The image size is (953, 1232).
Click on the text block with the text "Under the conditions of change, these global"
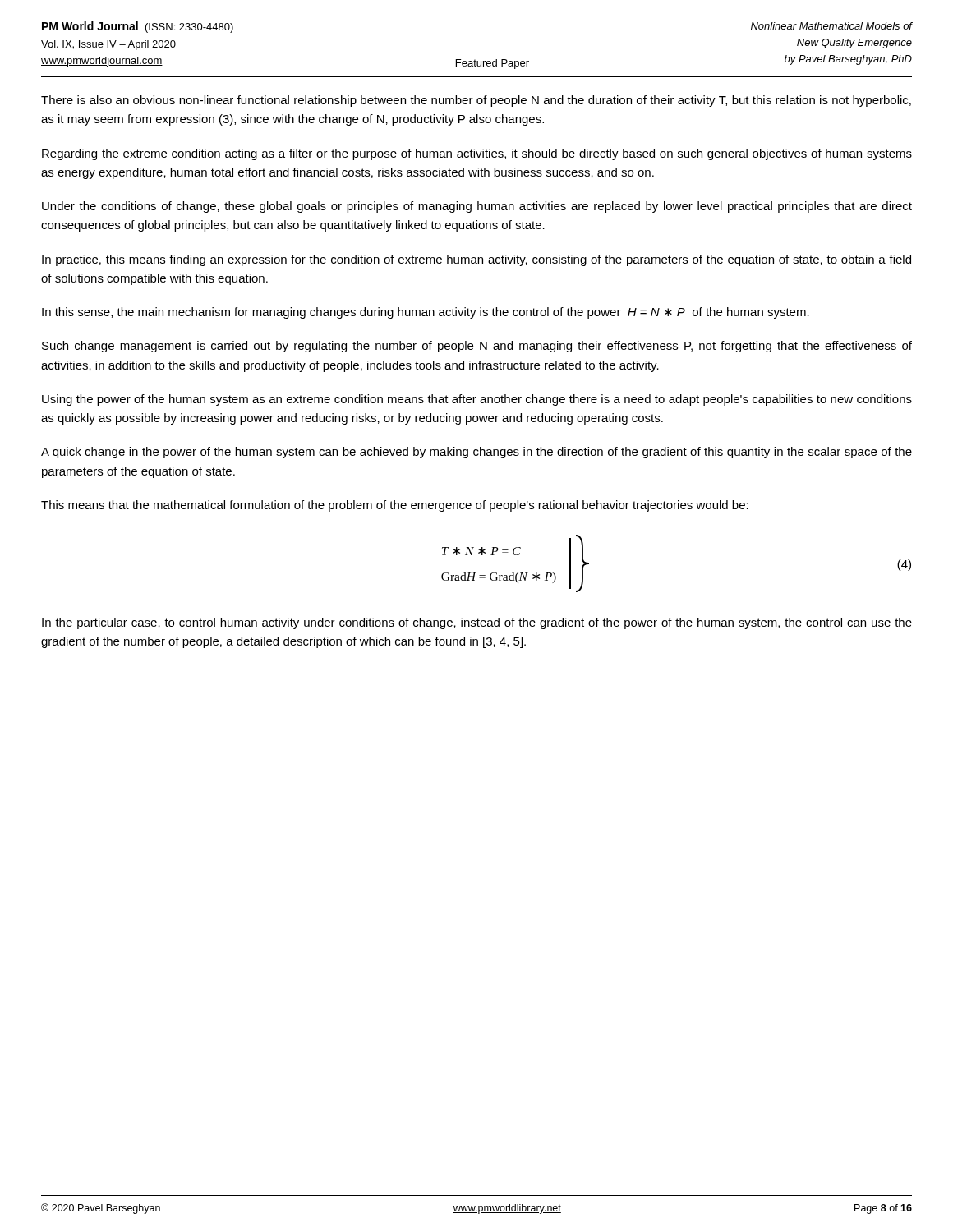coord(476,215)
